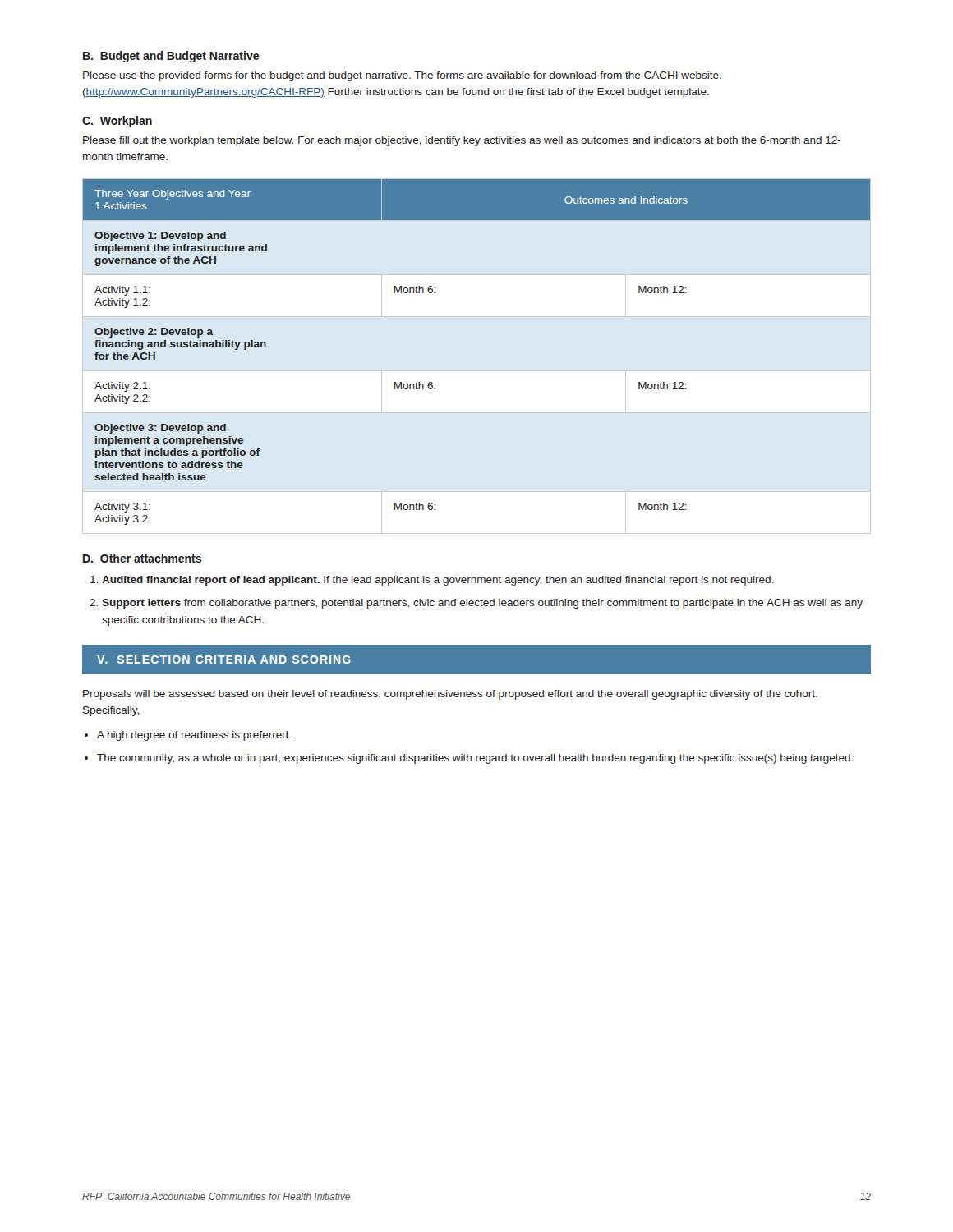953x1232 pixels.
Task: Find the text starting "A high degree of readiness"
Action: [194, 735]
